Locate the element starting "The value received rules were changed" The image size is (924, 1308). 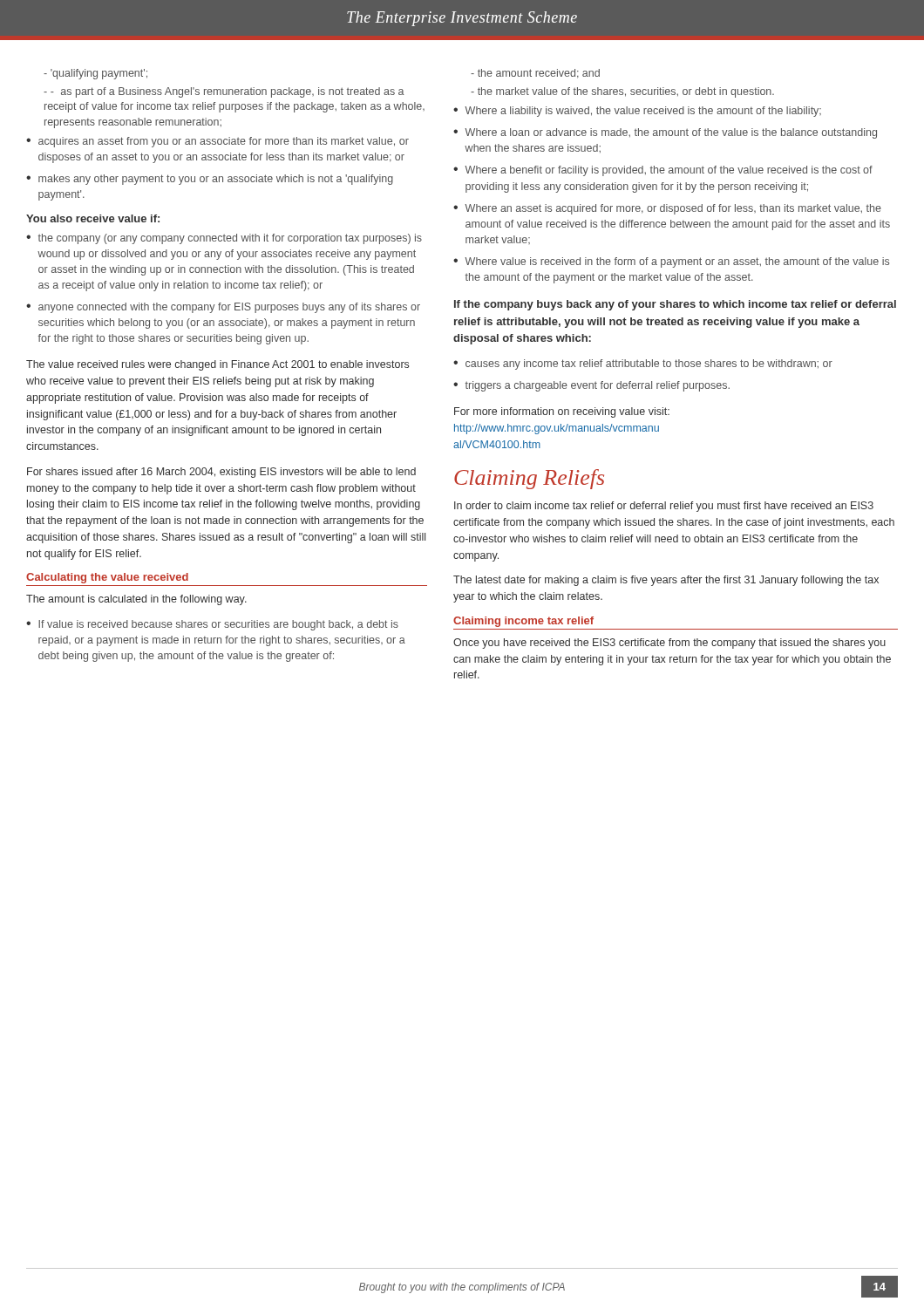(x=218, y=406)
